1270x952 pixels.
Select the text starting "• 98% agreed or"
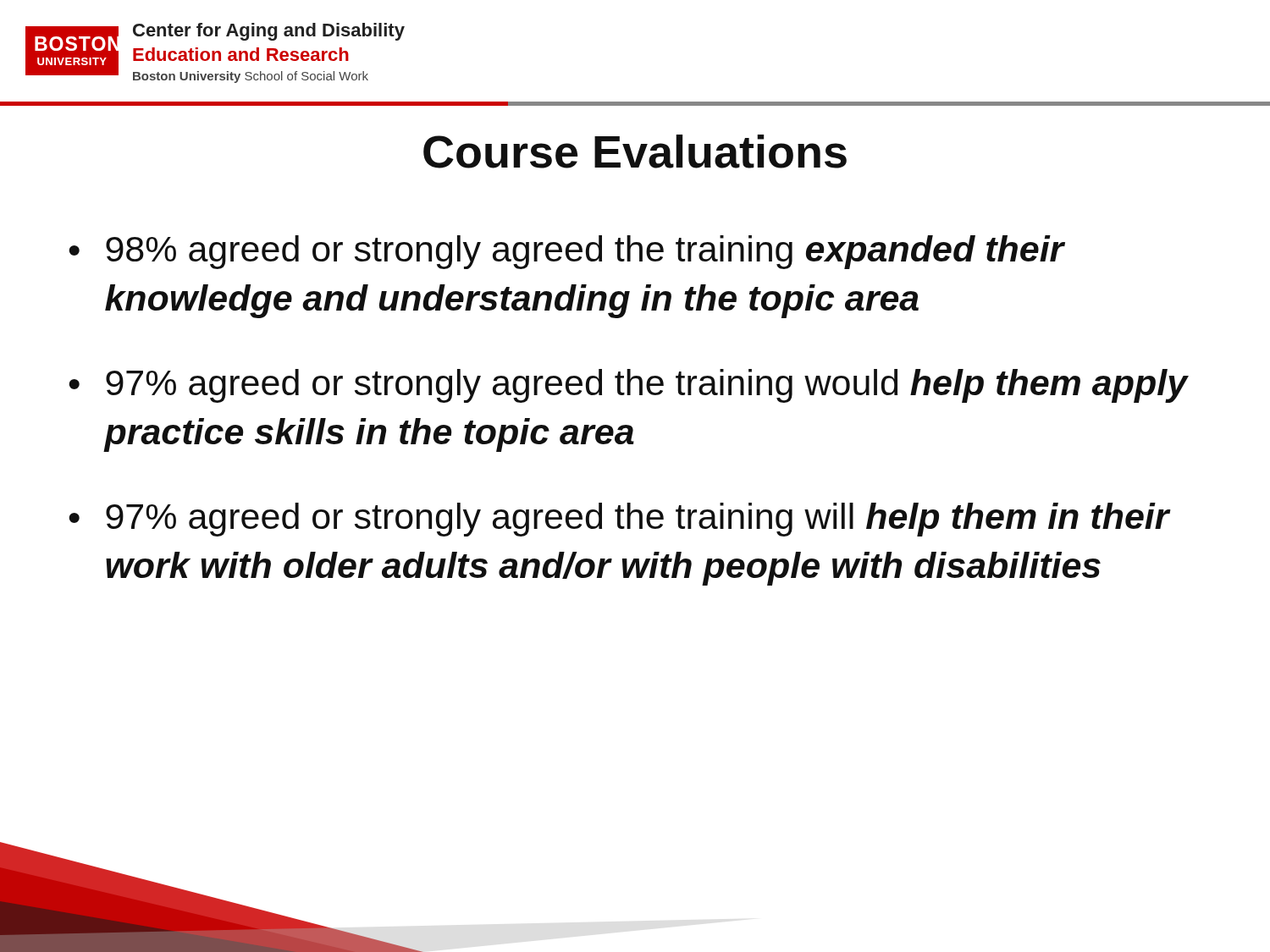point(643,273)
